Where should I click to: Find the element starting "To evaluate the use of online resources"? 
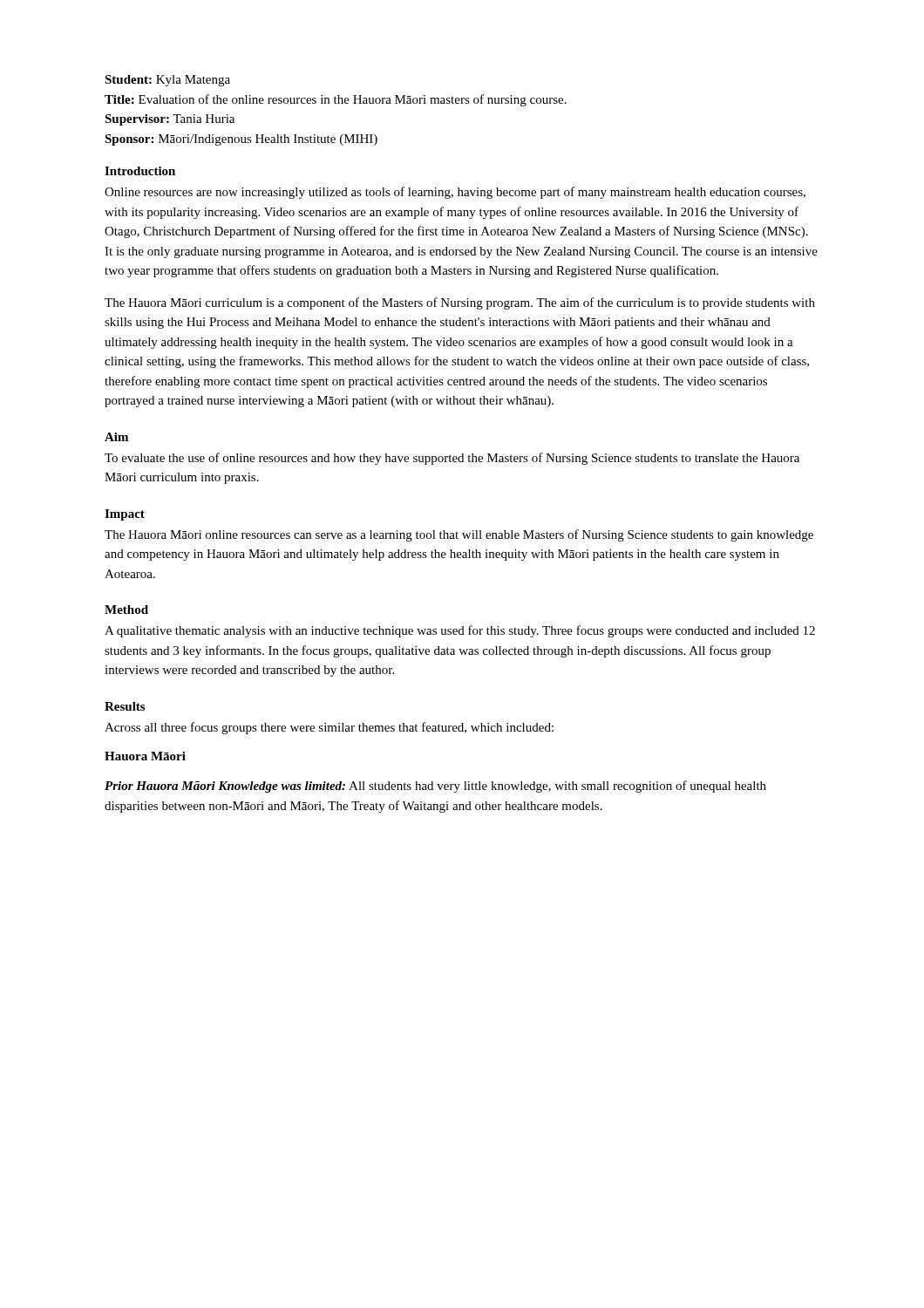[462, 467]
